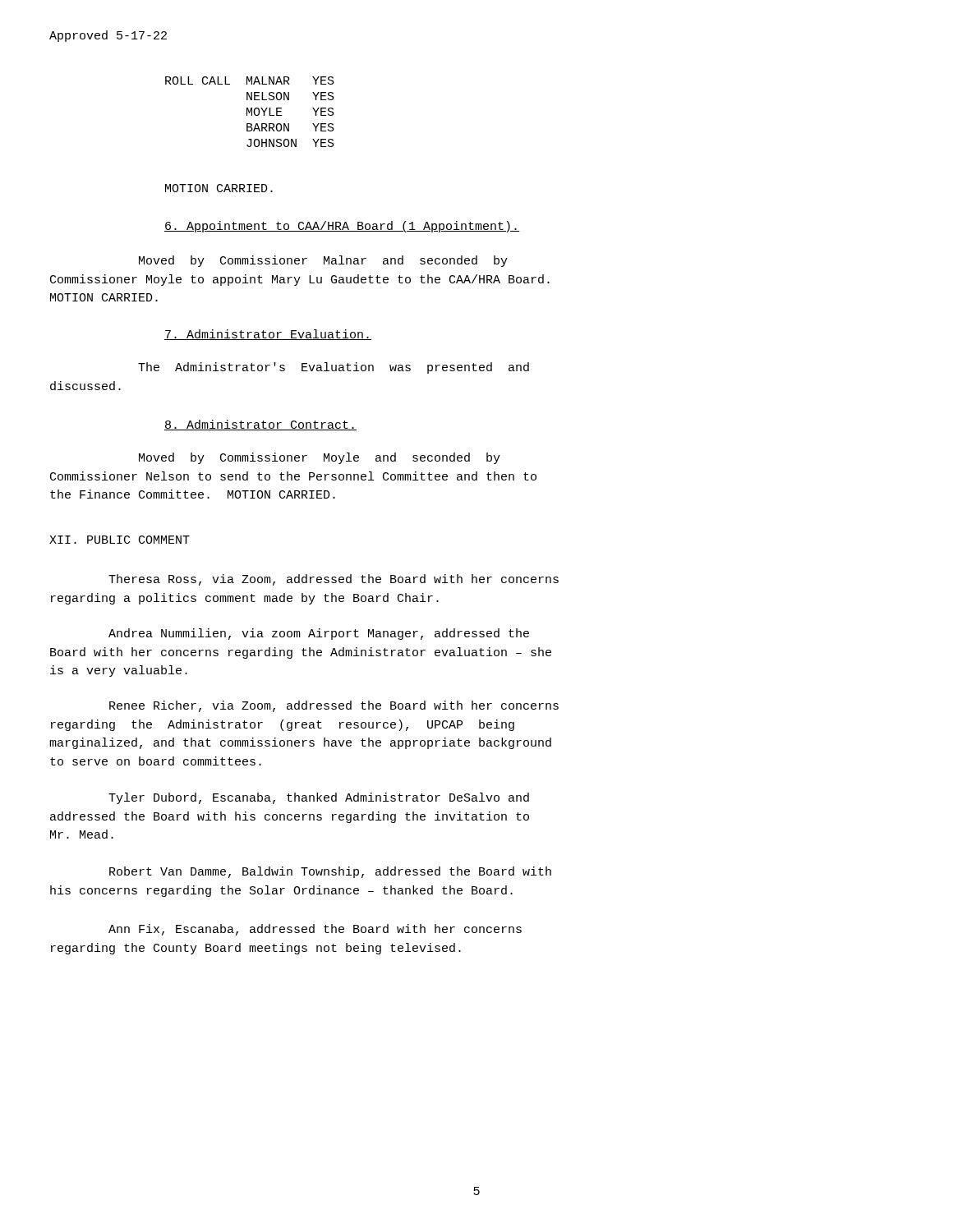
Task: Point to the block beginning "Tyler Dubord, Escanaba, thanked Administrator DeSalvo and"
Action: point(290,817)
